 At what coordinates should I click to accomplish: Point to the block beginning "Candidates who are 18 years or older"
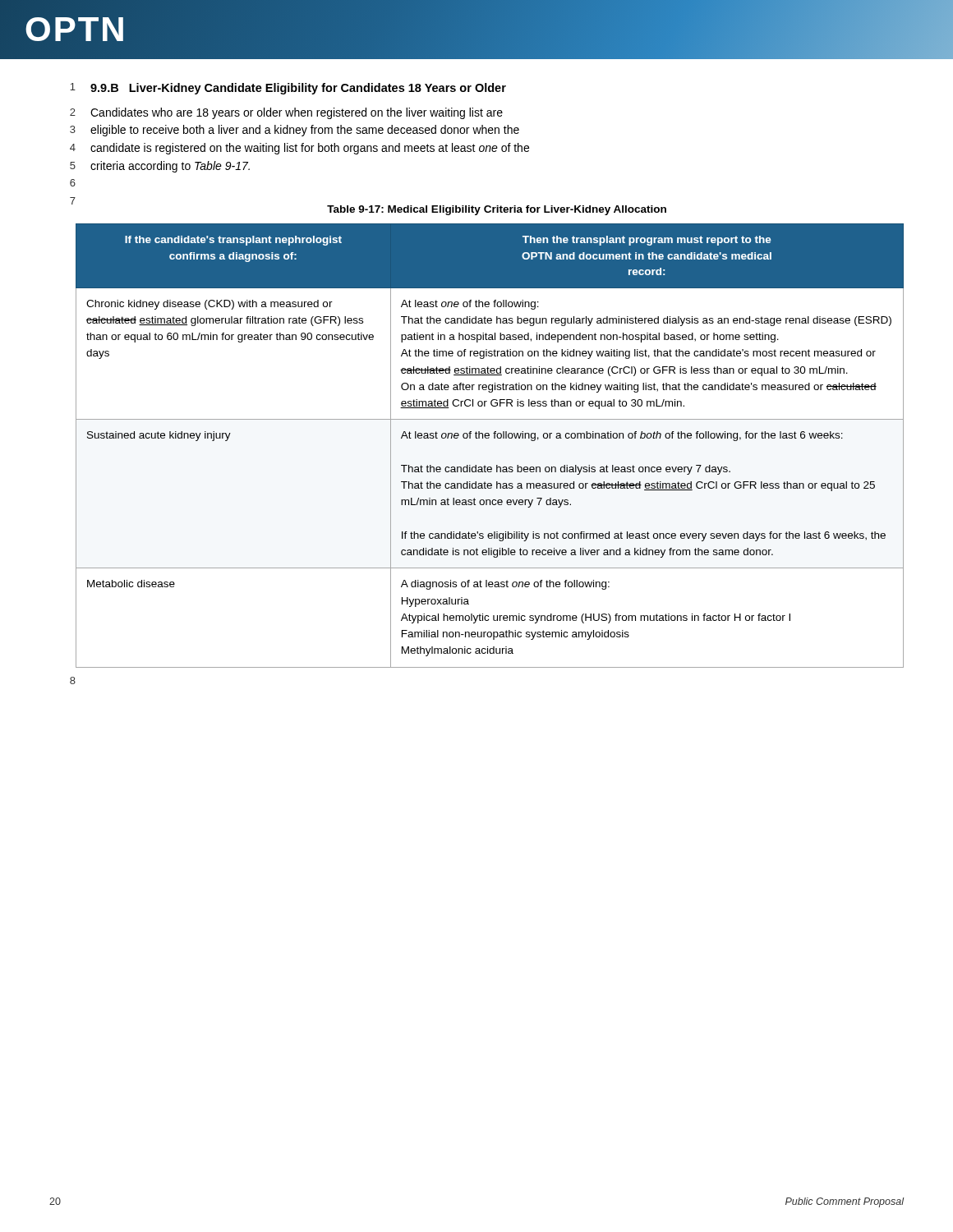coord(297,112)
